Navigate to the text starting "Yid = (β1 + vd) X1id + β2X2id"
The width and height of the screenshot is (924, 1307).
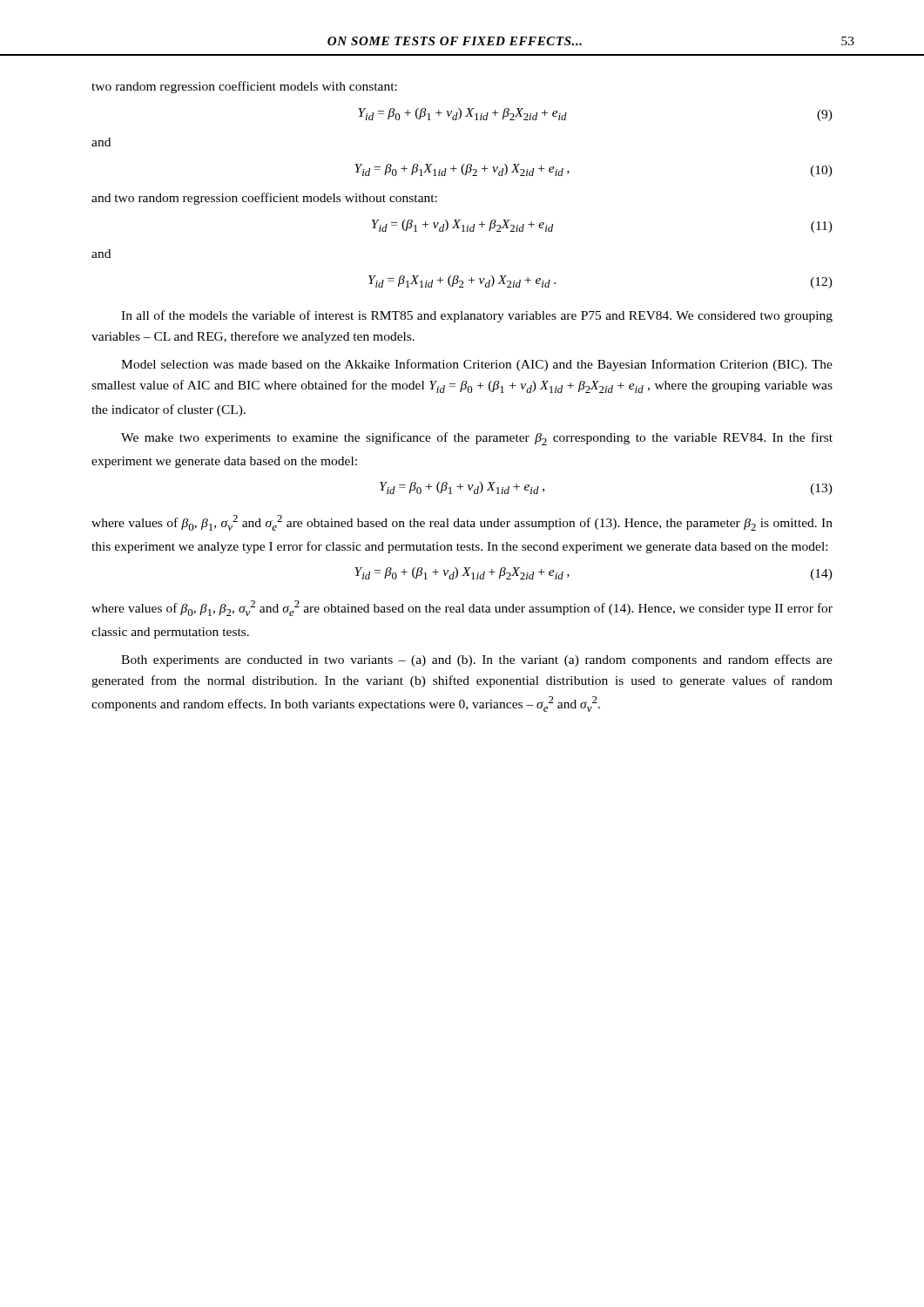[462, 226]
